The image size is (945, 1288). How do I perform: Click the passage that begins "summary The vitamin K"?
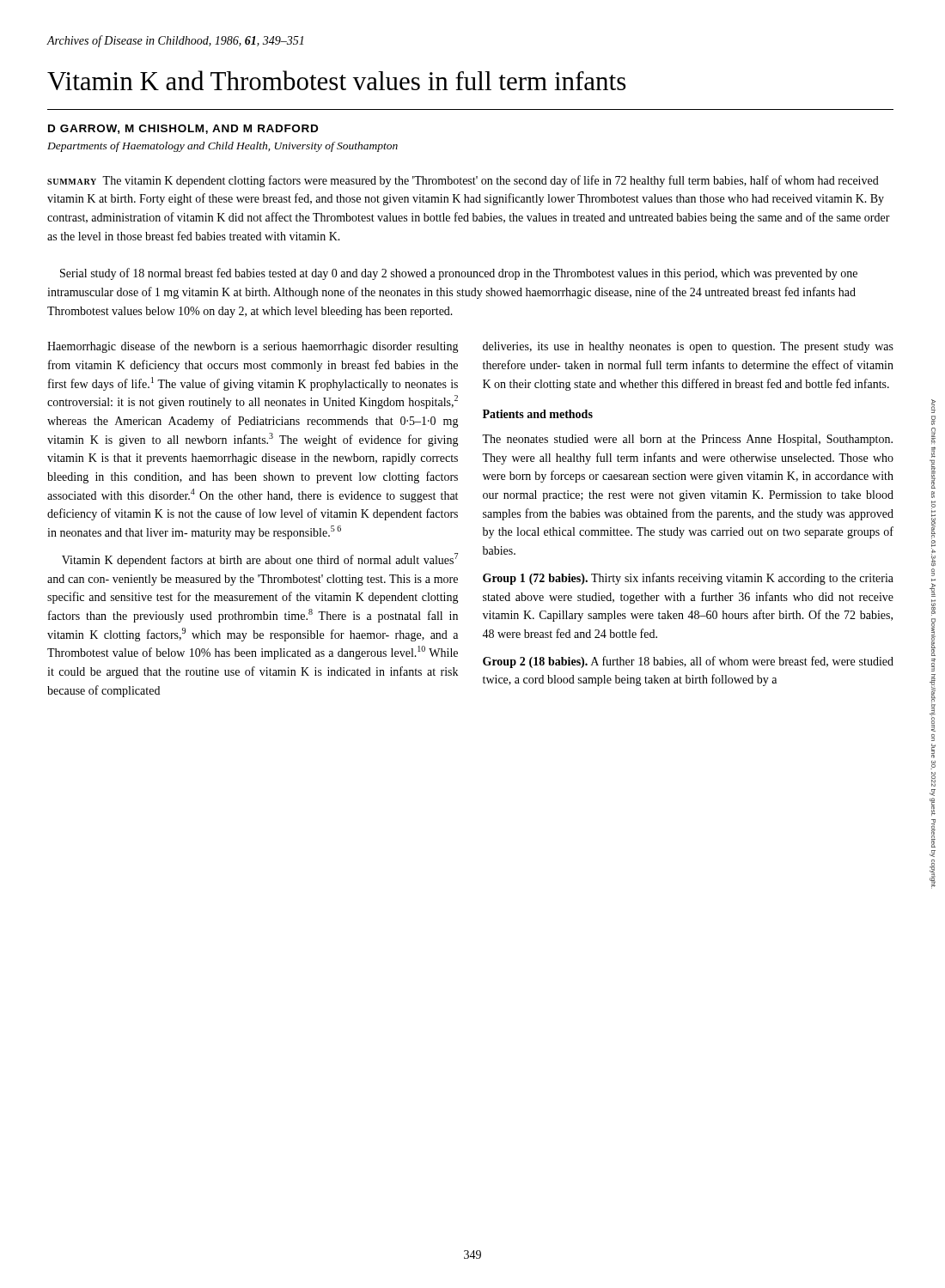463,181
